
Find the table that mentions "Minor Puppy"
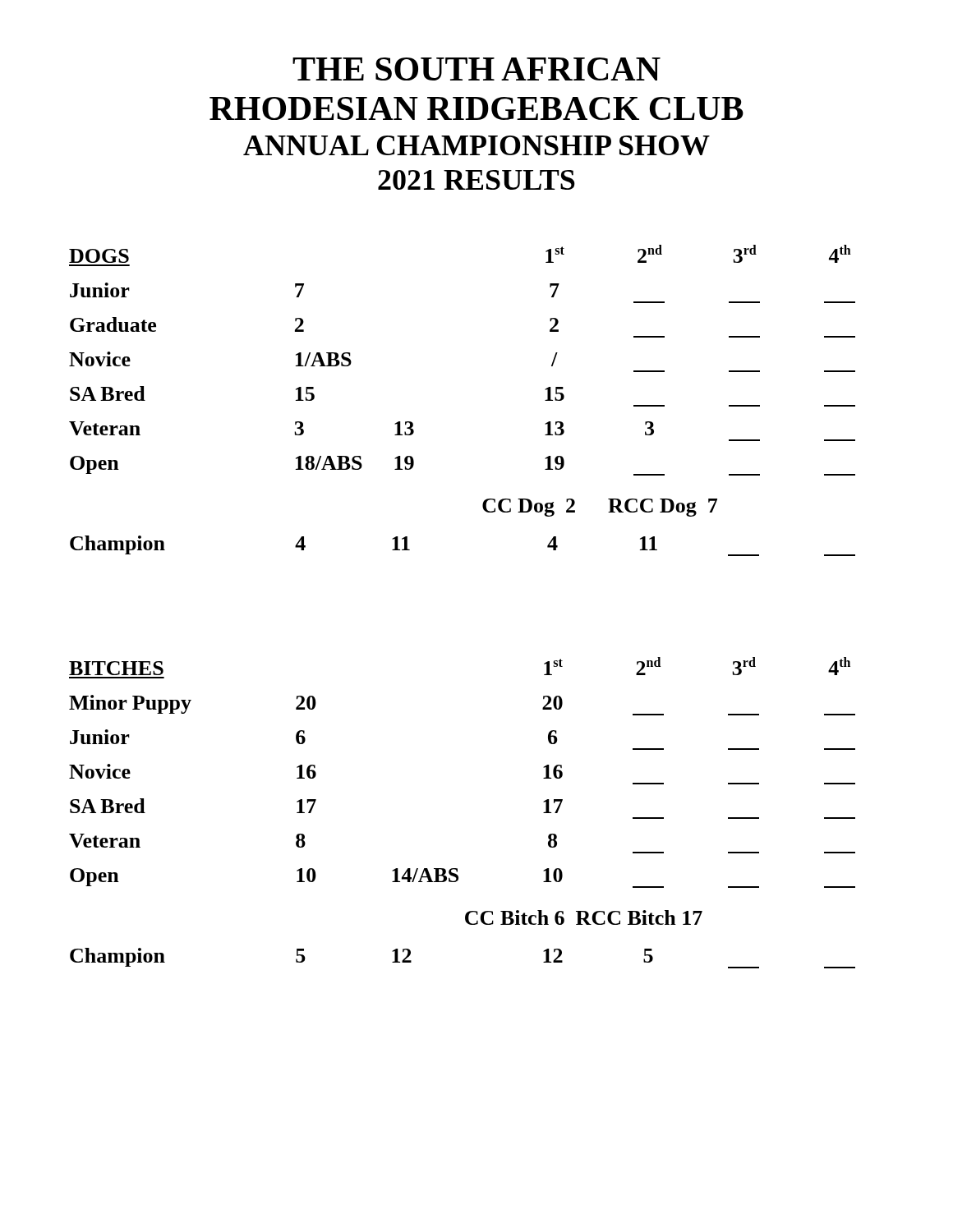click(x=476, y=772)
